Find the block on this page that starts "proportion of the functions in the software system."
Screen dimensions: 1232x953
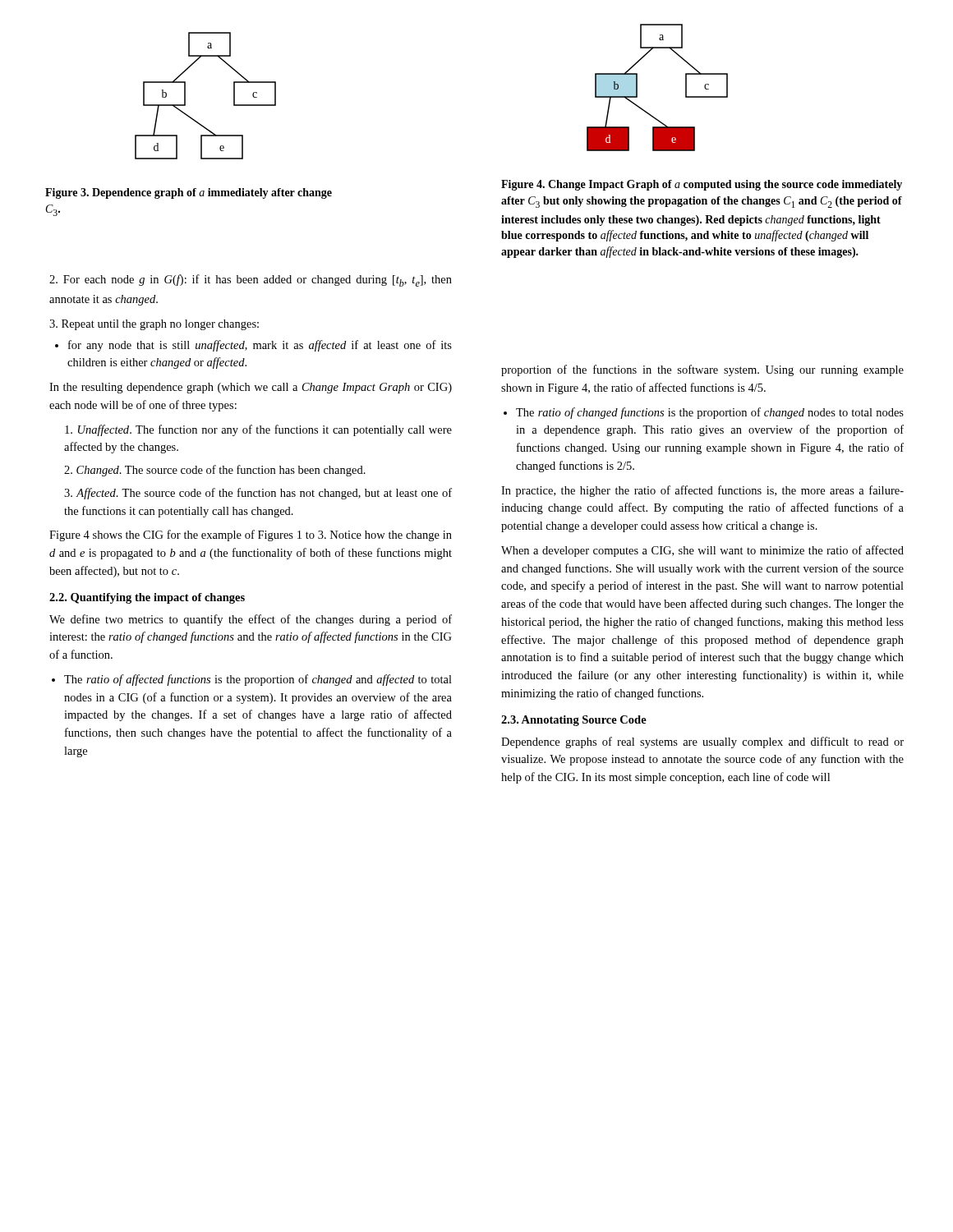702,379
